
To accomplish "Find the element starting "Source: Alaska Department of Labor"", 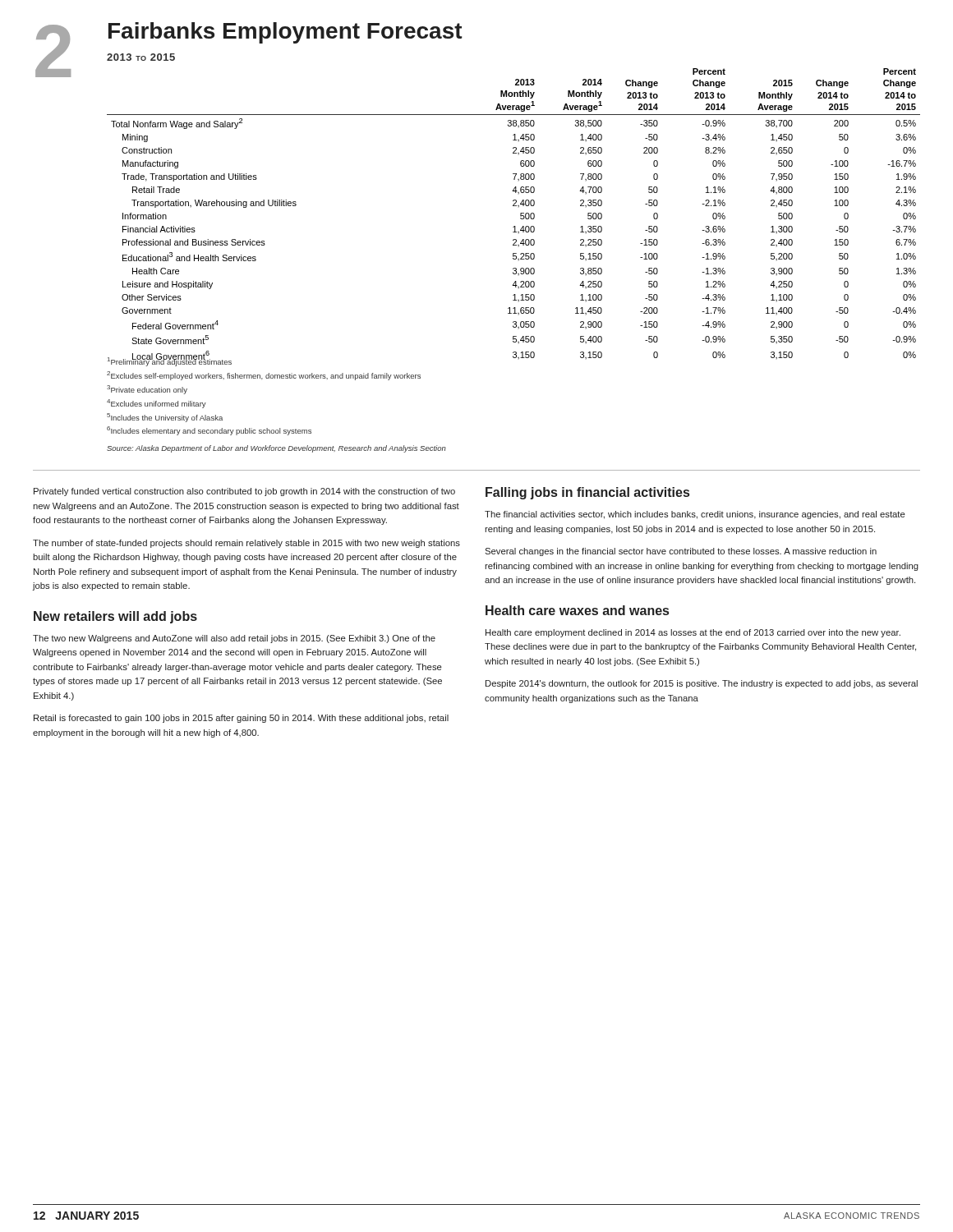I will tap(276, 448).
